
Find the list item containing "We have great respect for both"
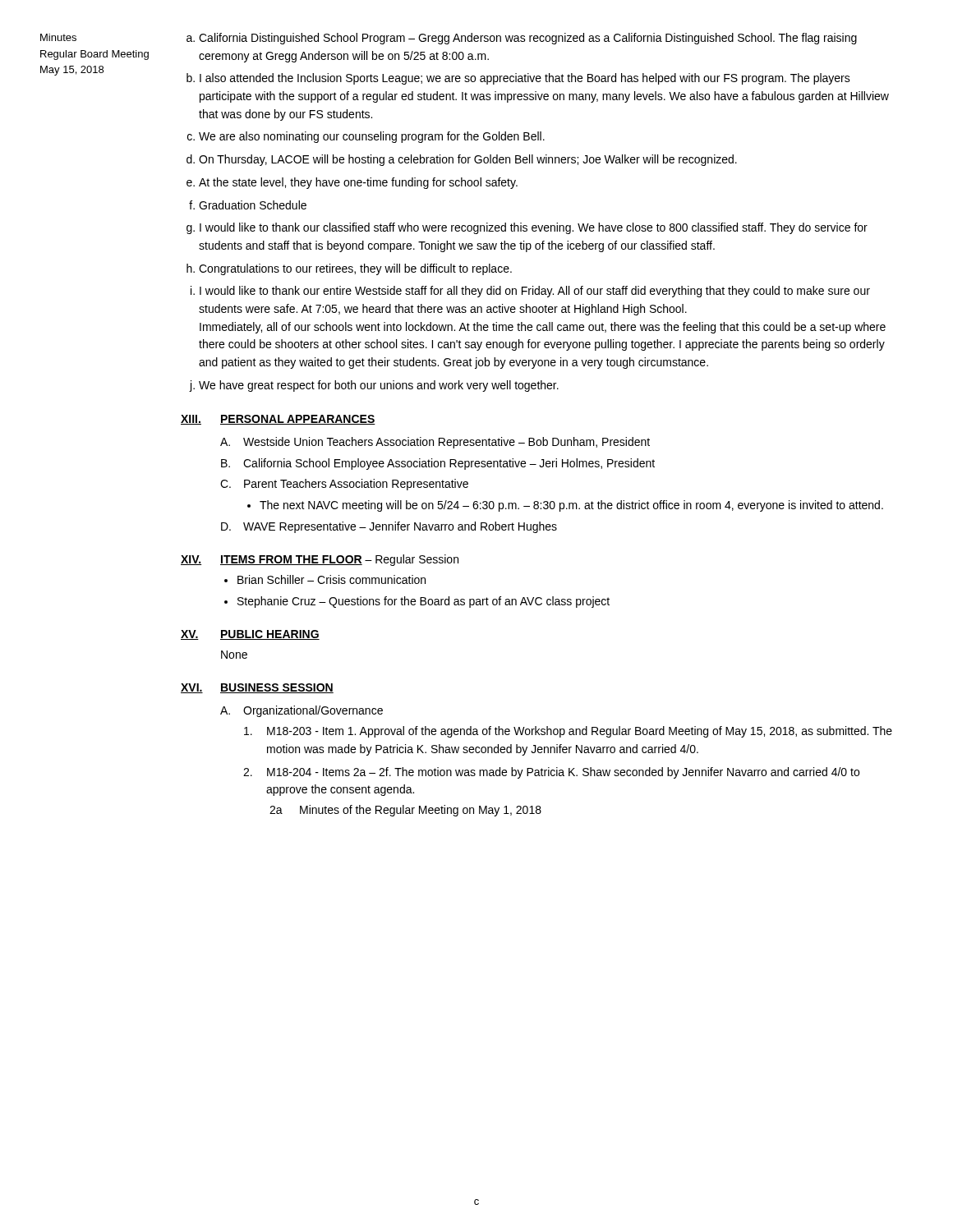(379, 385)
